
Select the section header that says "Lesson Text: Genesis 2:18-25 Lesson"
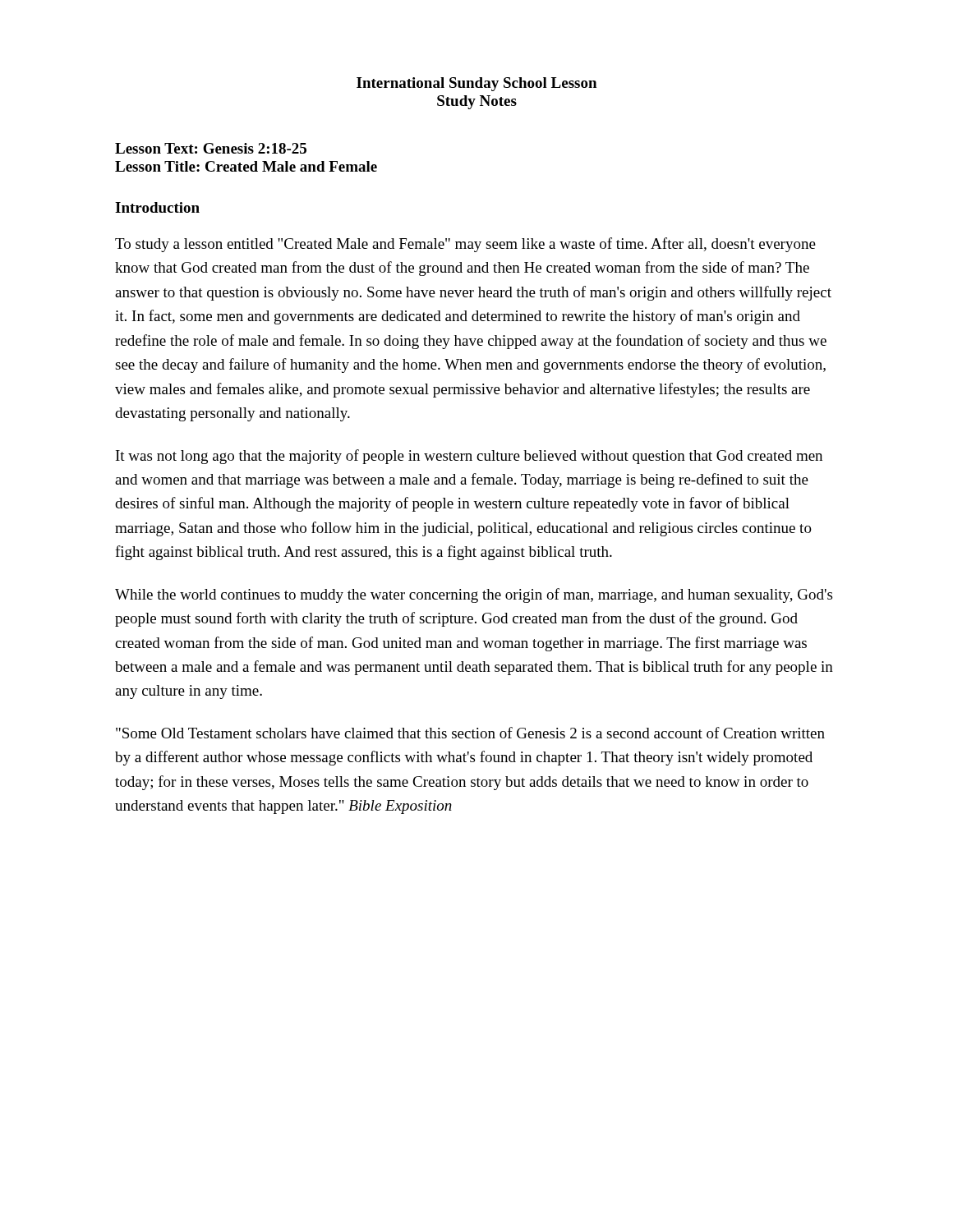[x=246, y=157]
